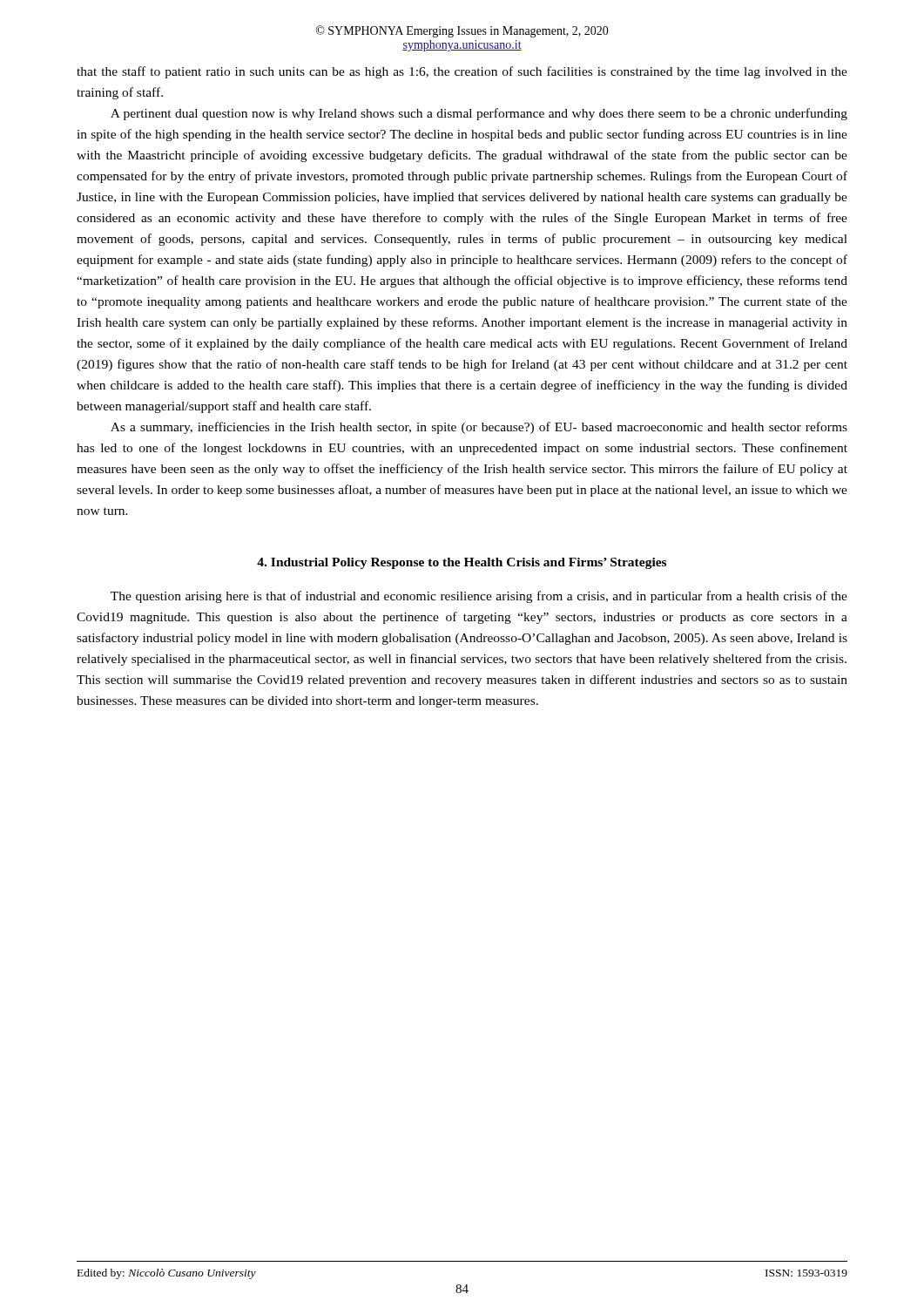Find the block starting "that the staff to patient"
The height and width of the screenshot is (1307, 924).
[x=462, y=291]
